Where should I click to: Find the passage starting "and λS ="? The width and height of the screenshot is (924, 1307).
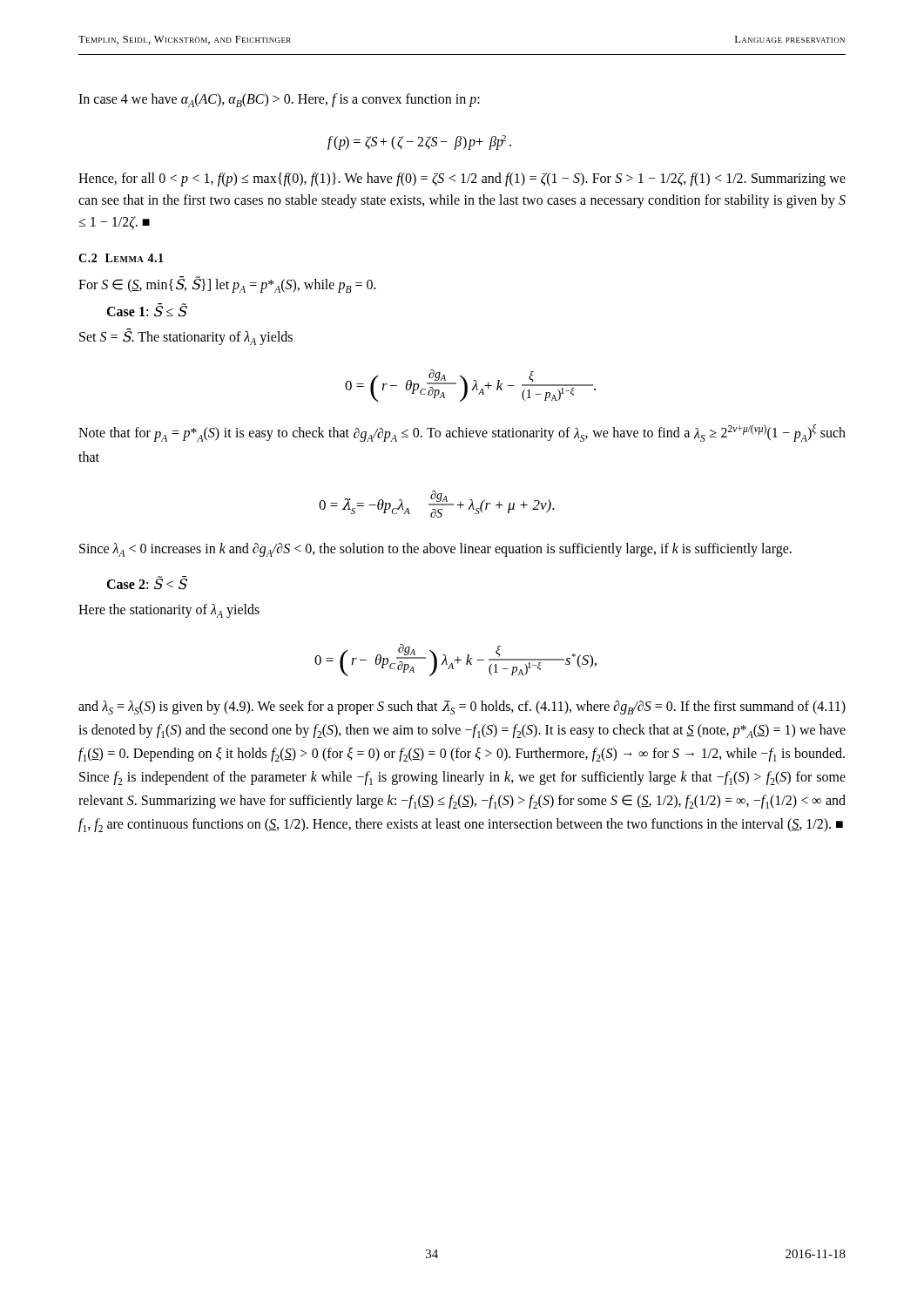click(462, 767)
